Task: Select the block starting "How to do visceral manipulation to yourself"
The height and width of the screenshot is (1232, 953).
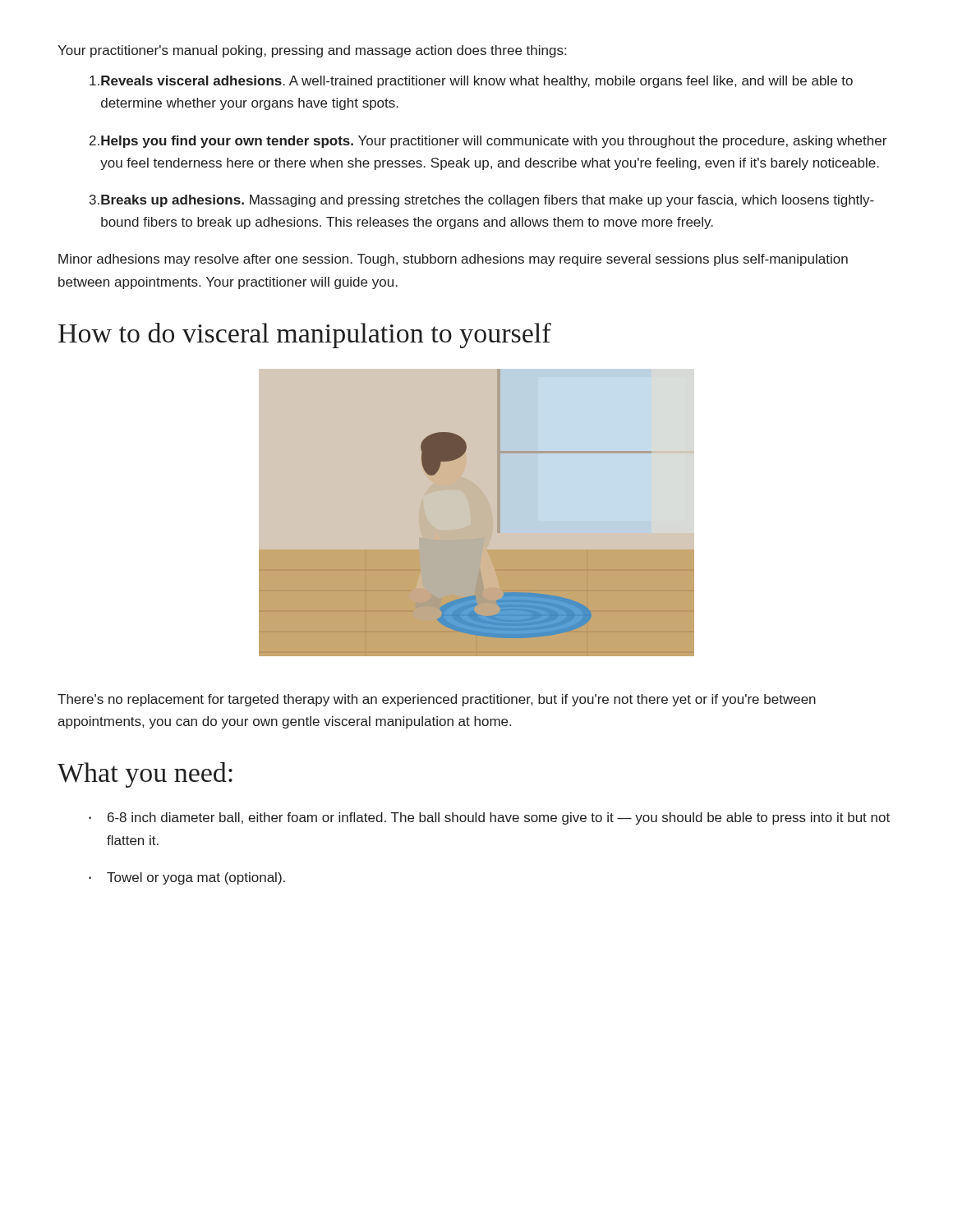Action: (x=304, y=333)
